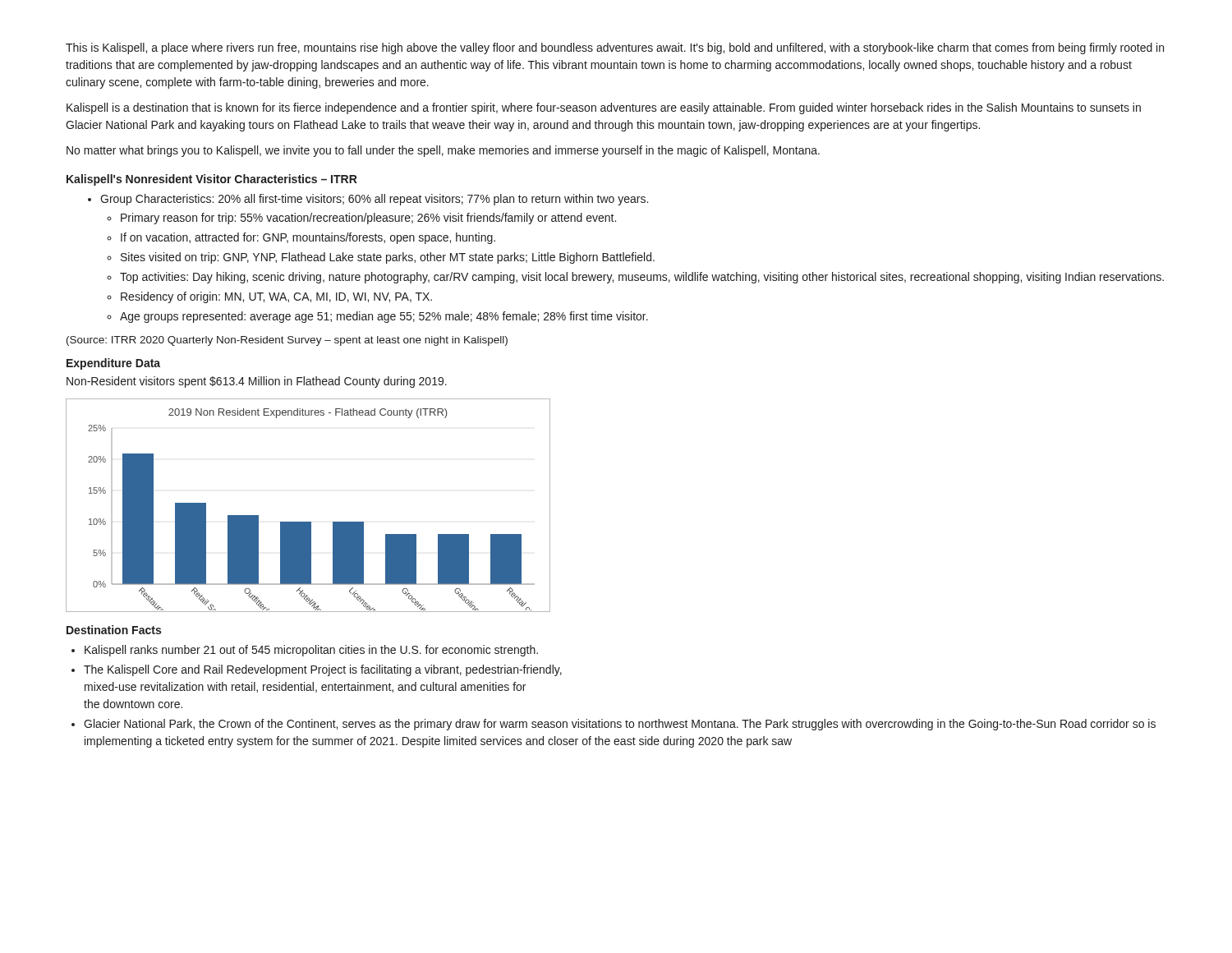Screen dimensions: 953x1232
Task: Click on the element starting "Non-Resident visitors spent $613.4 Million in Flathead County"
Action: [x=257, y=382]
